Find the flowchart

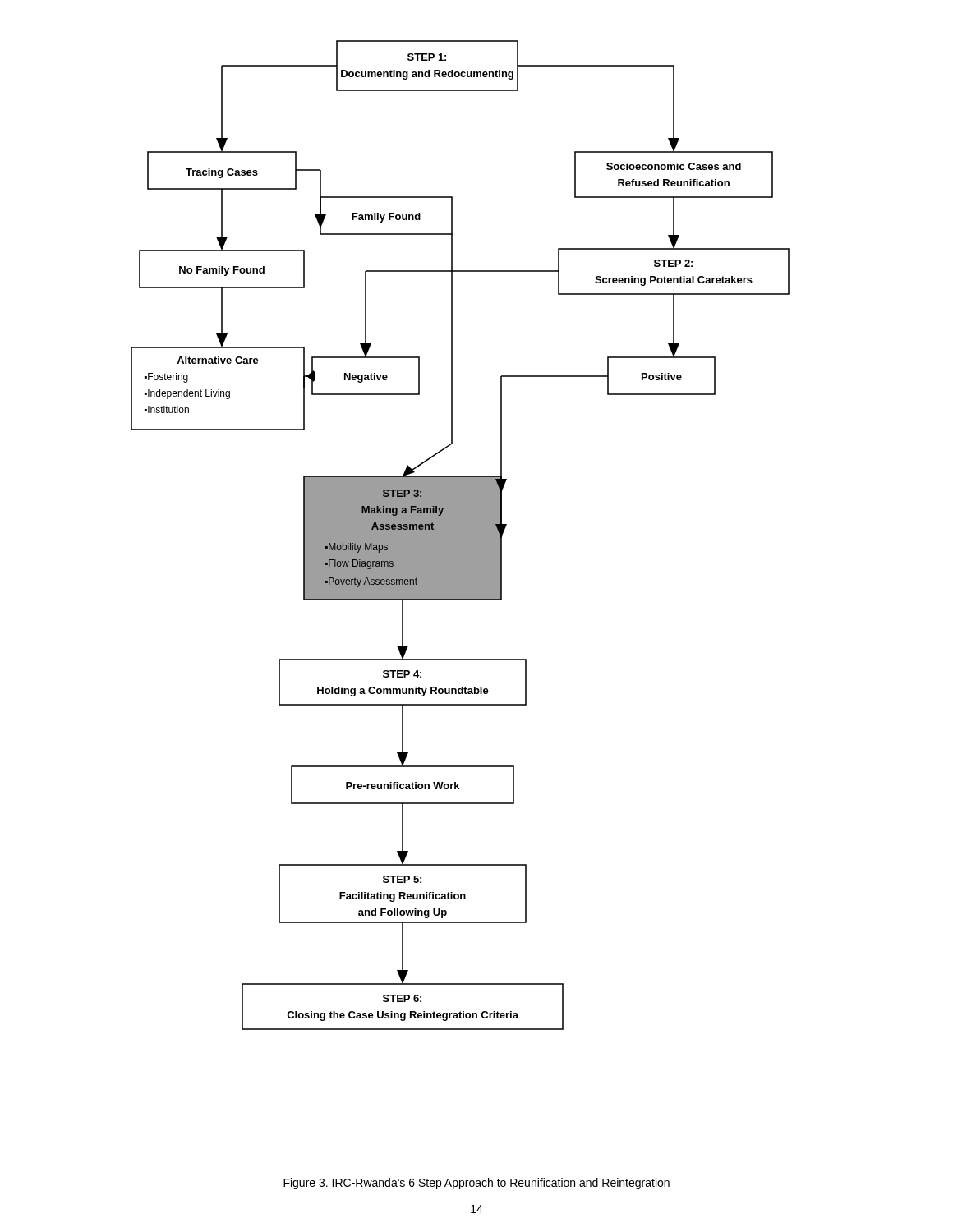476,567
